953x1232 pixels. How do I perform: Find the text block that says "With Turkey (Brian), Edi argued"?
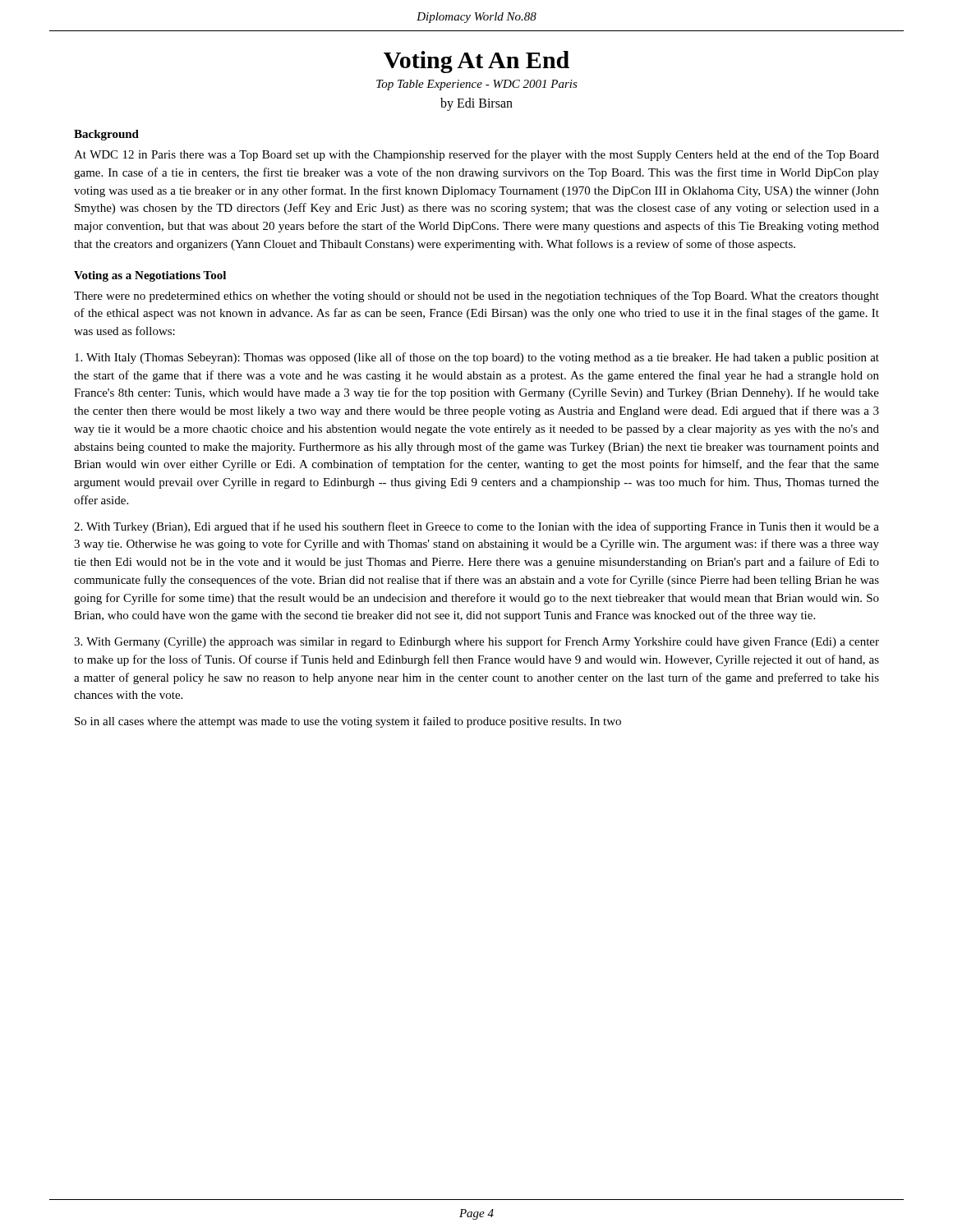click(476, 571)
